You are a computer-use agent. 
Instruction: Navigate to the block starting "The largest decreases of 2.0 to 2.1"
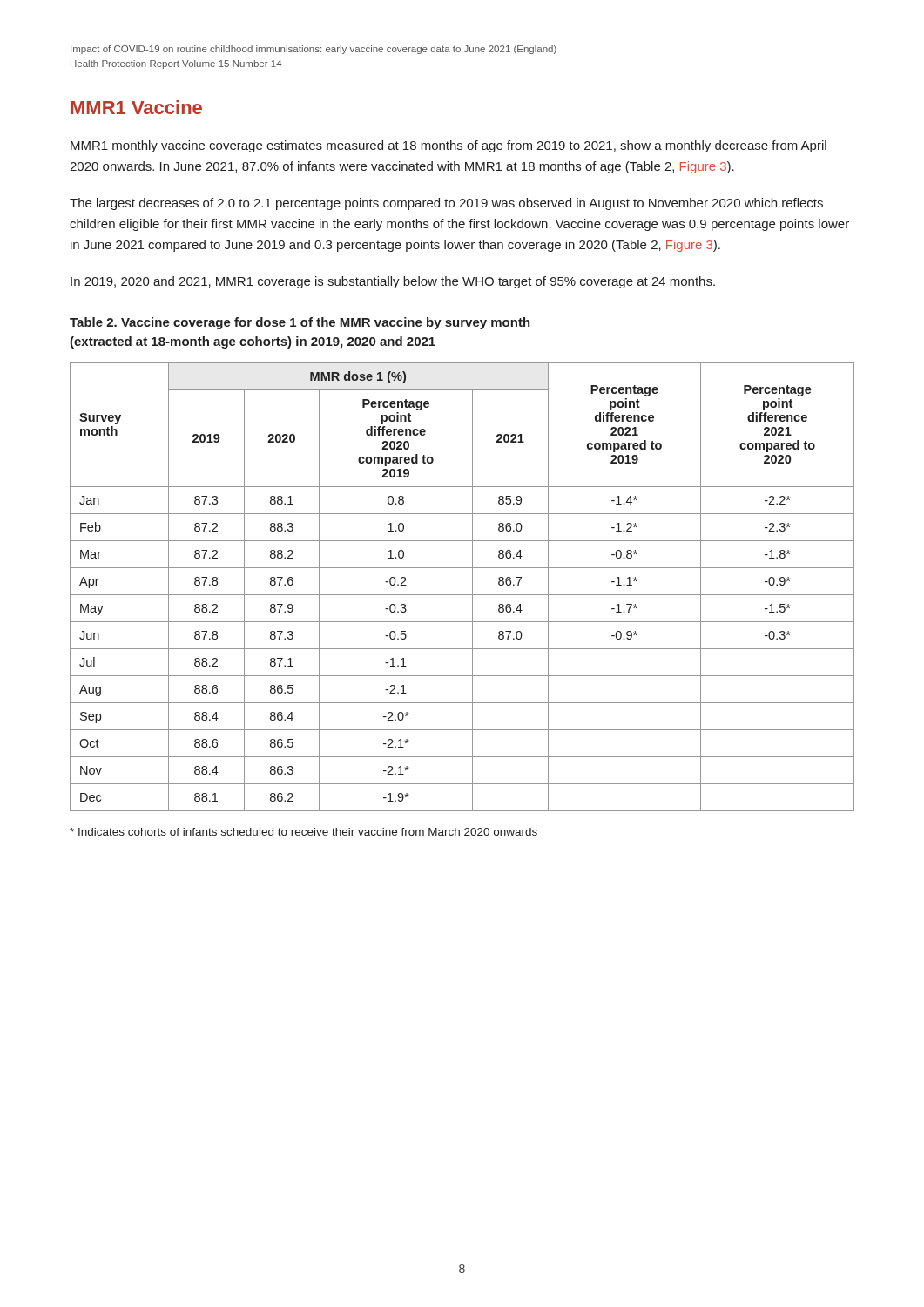pos(459,223)
